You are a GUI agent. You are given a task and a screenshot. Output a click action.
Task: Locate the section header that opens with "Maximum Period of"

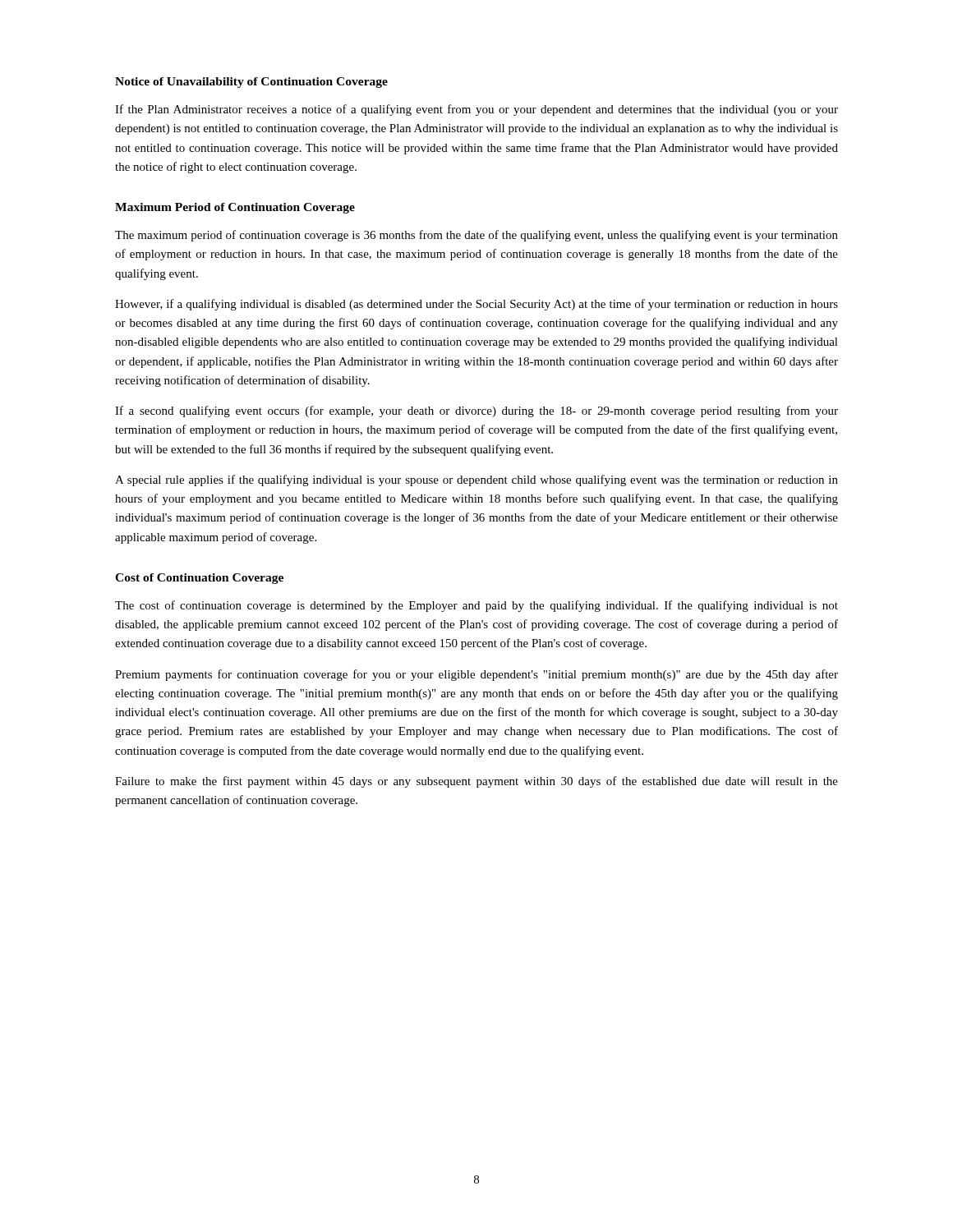pyautogui.click(x=235, y=207)
